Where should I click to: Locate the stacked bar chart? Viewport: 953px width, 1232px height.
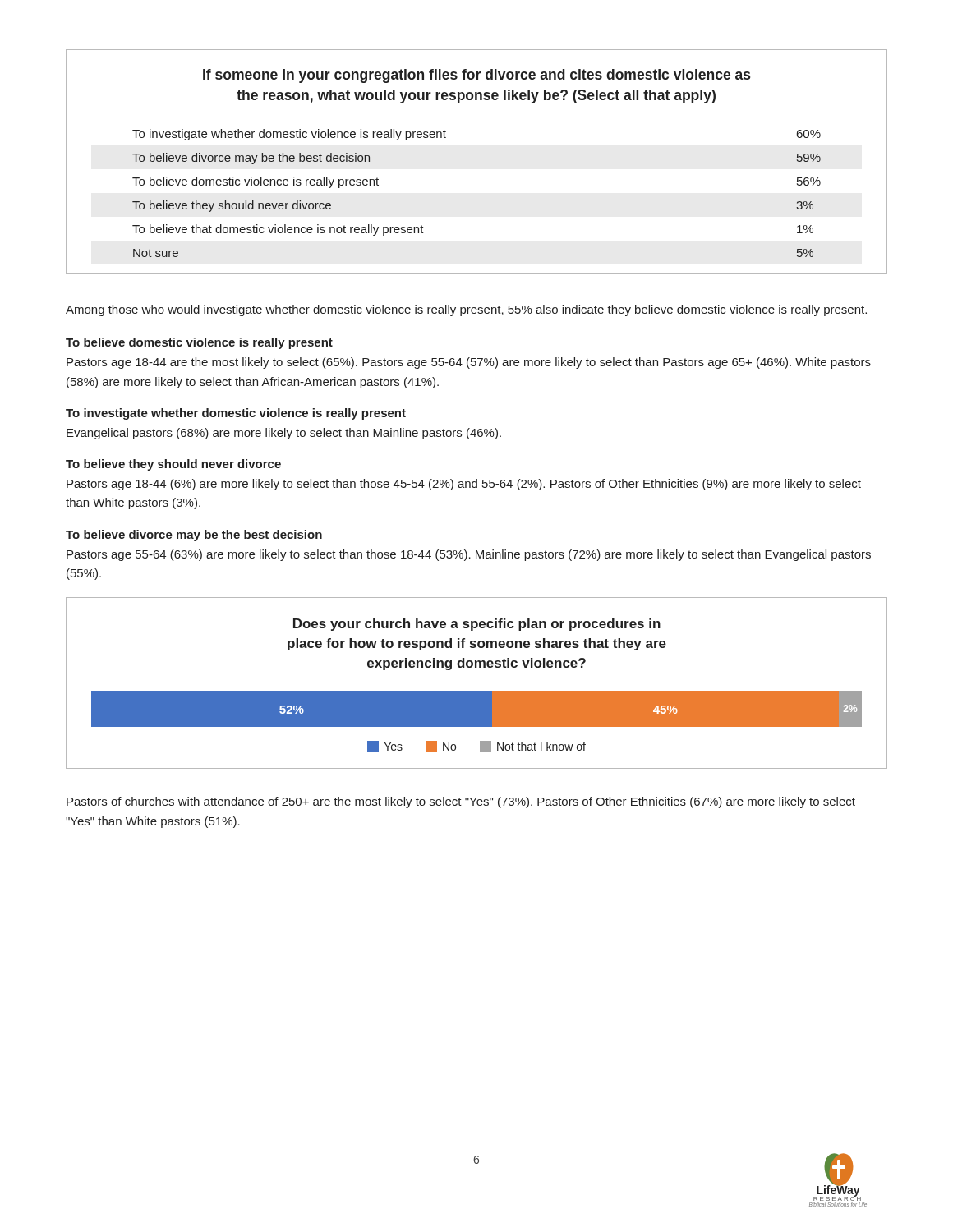click(476, 683)
